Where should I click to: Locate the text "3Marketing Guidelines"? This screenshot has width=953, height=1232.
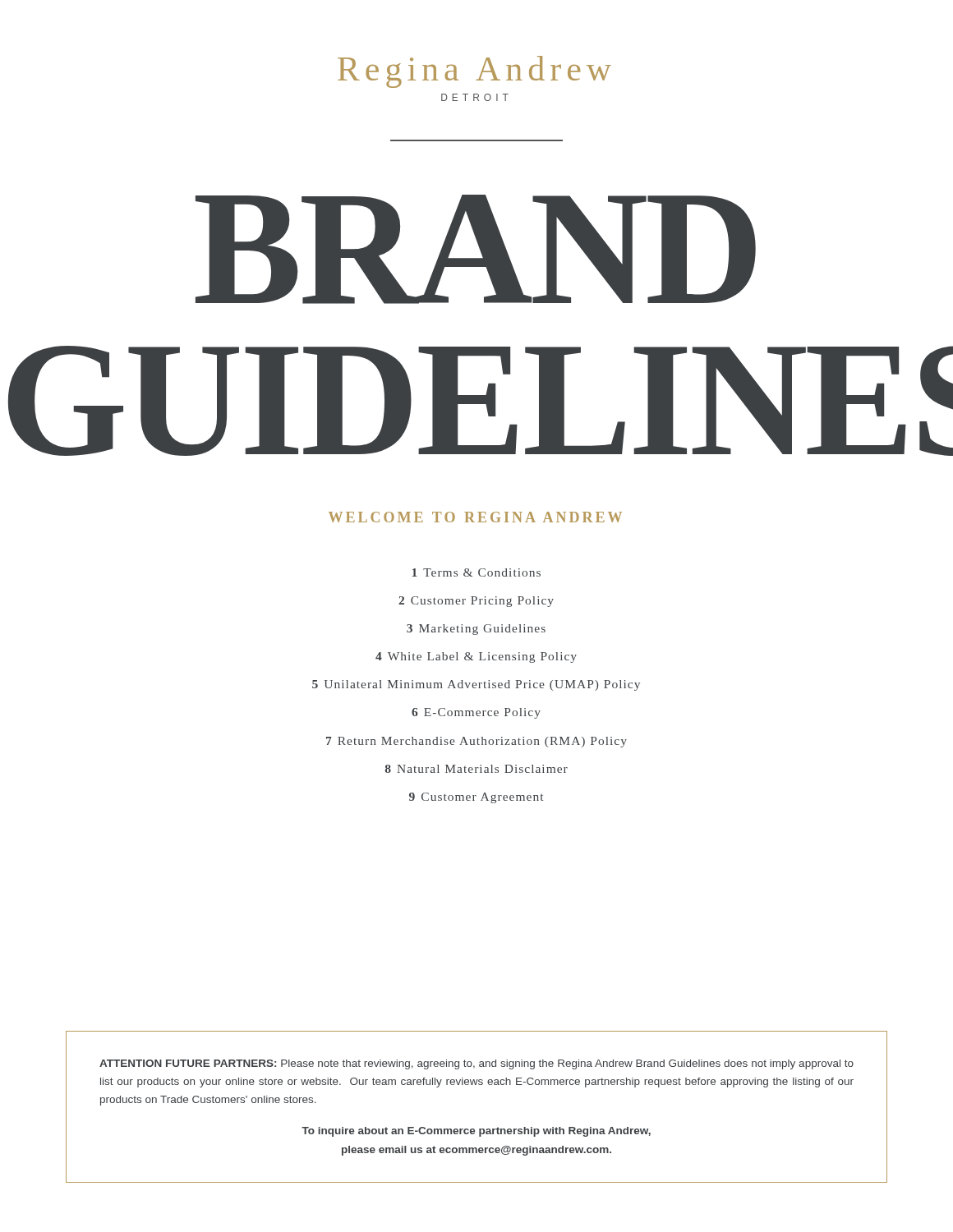476,628
